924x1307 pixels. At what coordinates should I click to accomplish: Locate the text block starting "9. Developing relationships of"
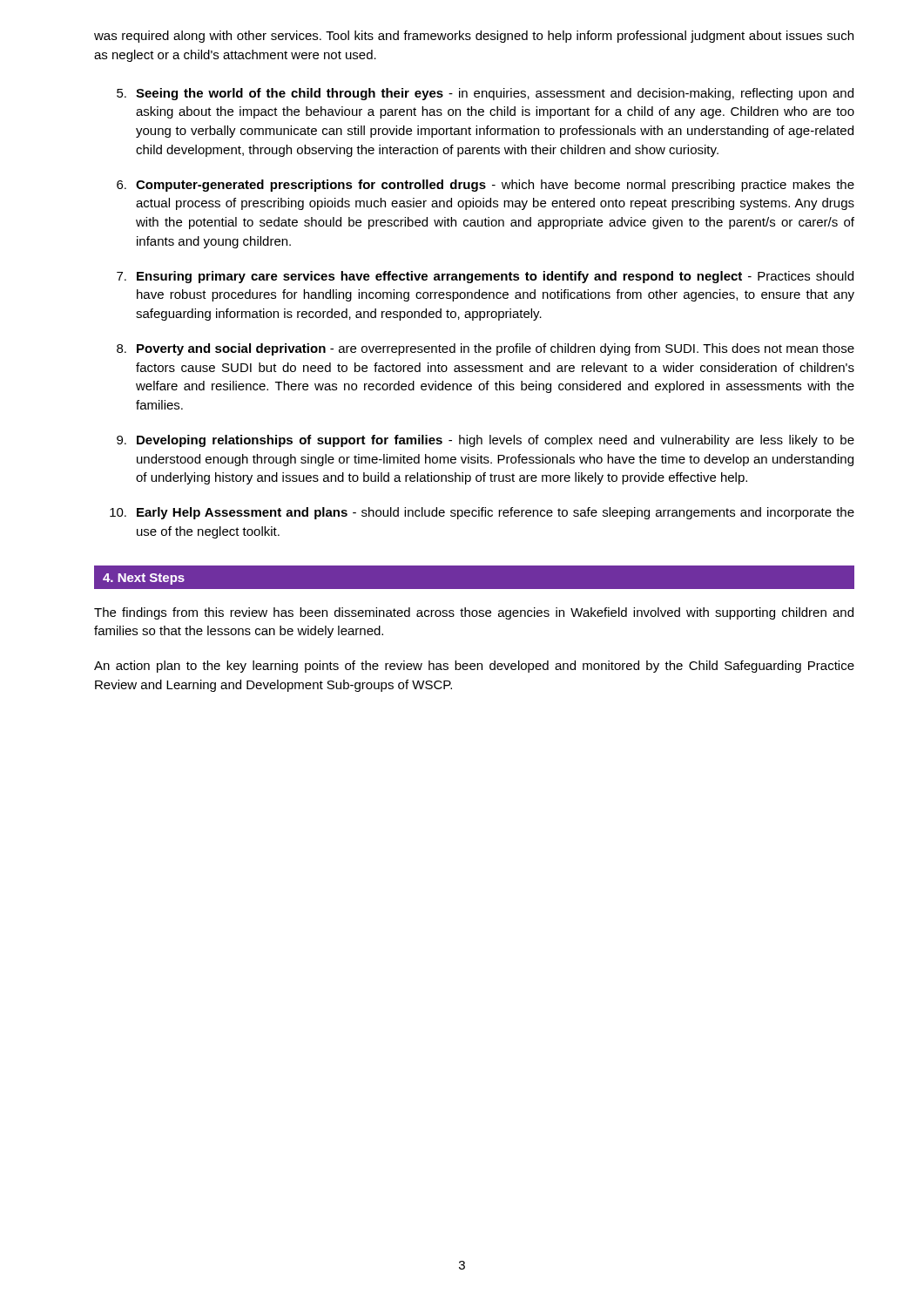474,459
